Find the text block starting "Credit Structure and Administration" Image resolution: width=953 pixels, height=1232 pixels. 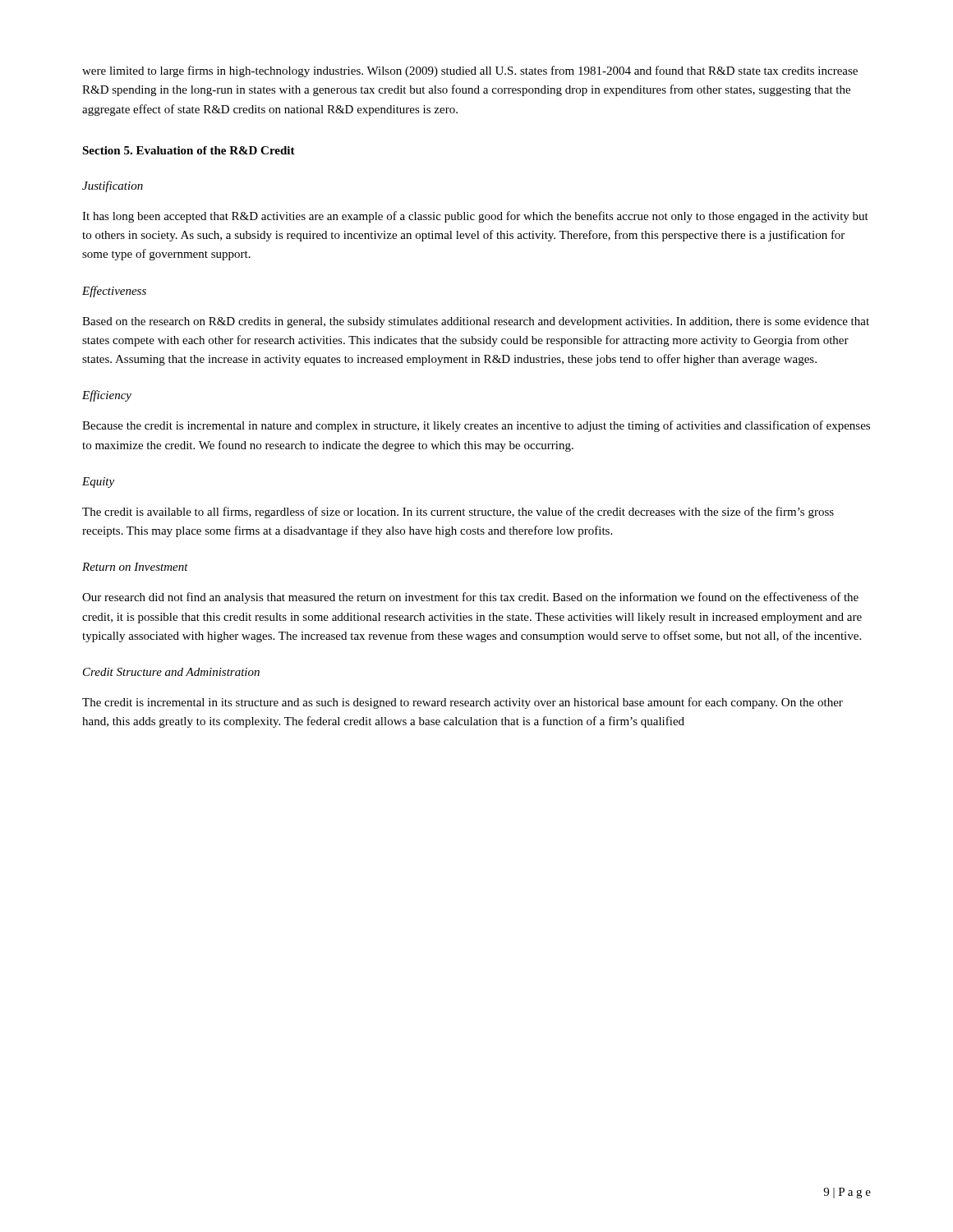coord(171,672)
